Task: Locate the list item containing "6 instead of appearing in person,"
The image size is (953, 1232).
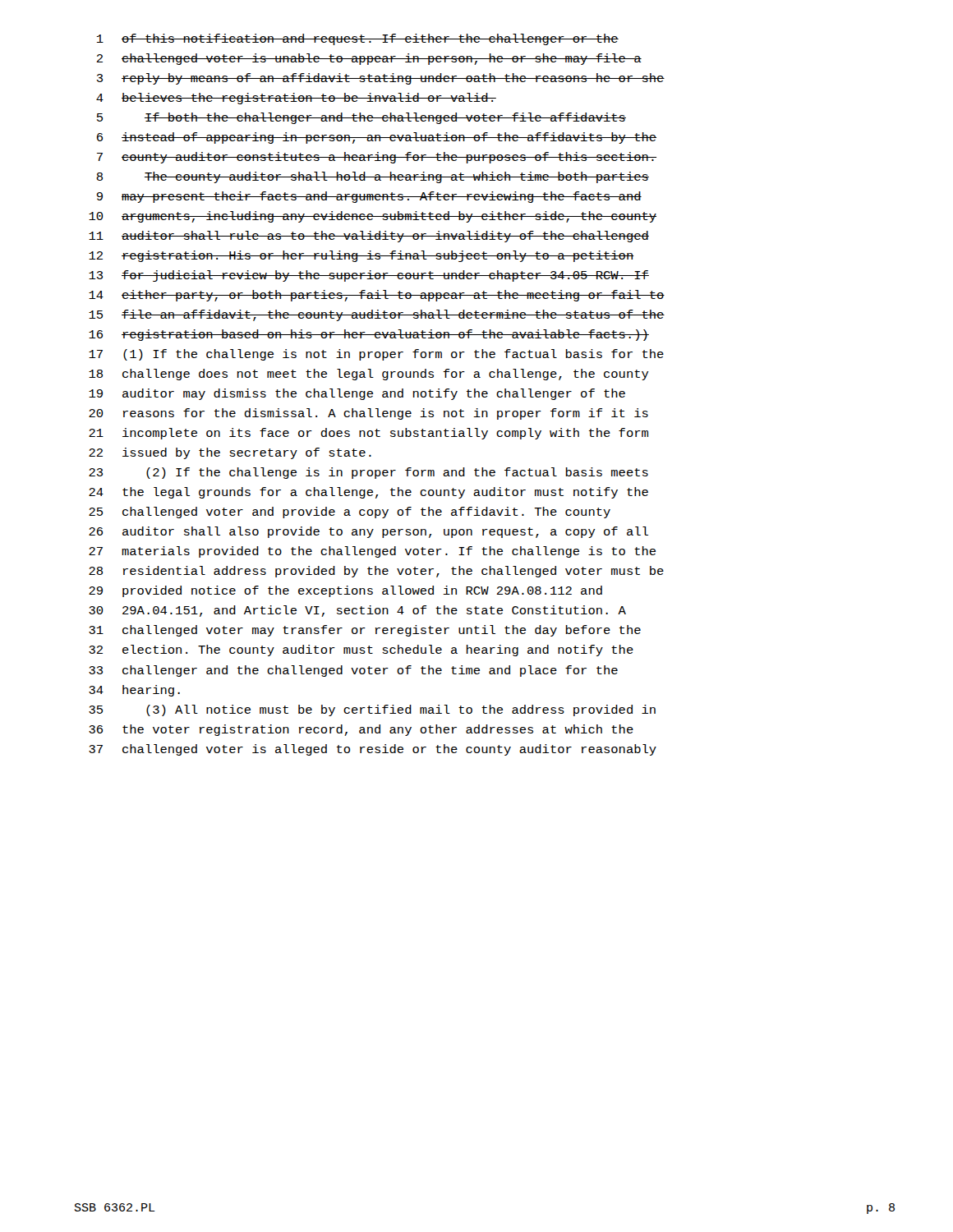Action: (x=365, y=138)
